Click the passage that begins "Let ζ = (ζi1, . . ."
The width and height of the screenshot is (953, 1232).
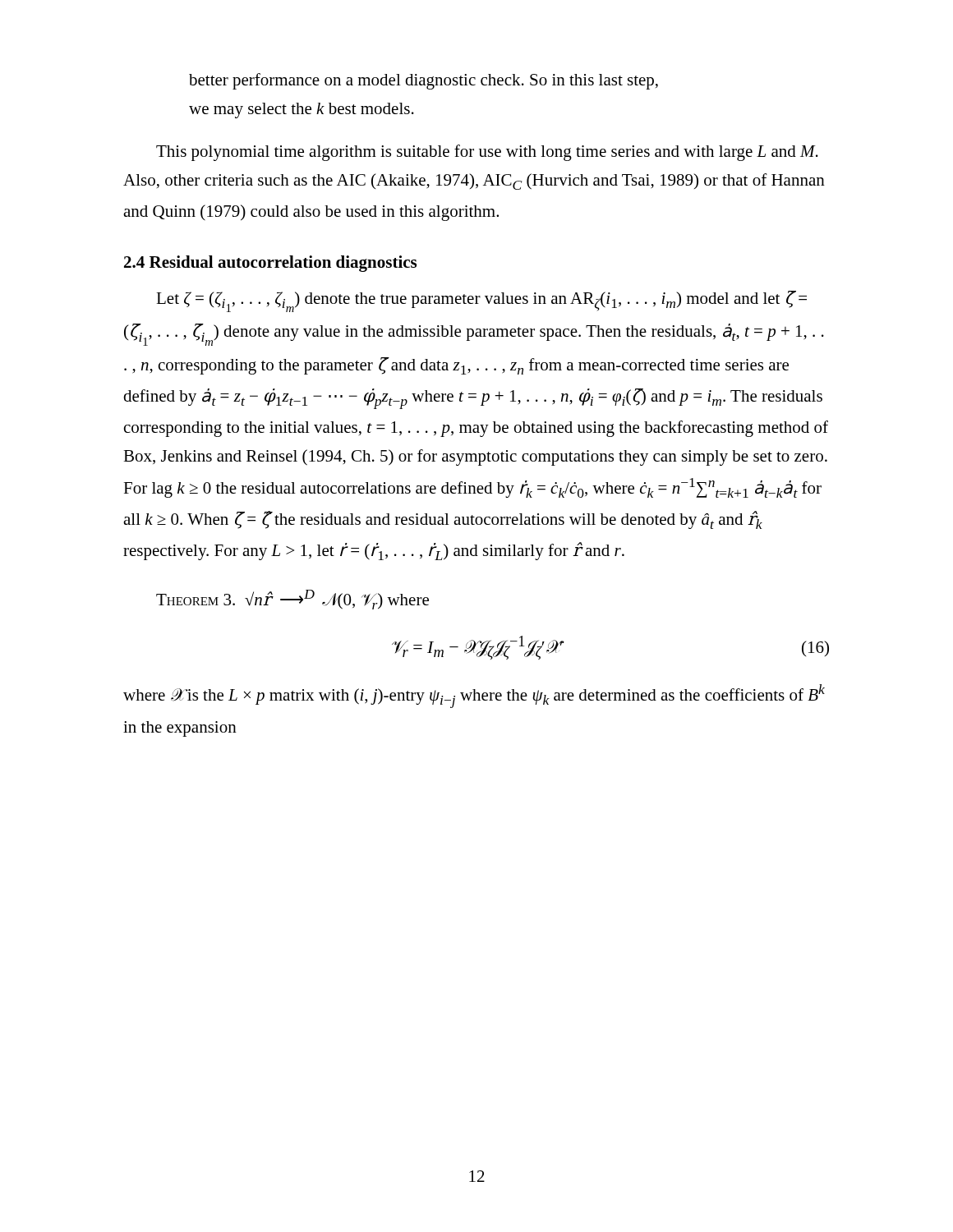[476, 426]
